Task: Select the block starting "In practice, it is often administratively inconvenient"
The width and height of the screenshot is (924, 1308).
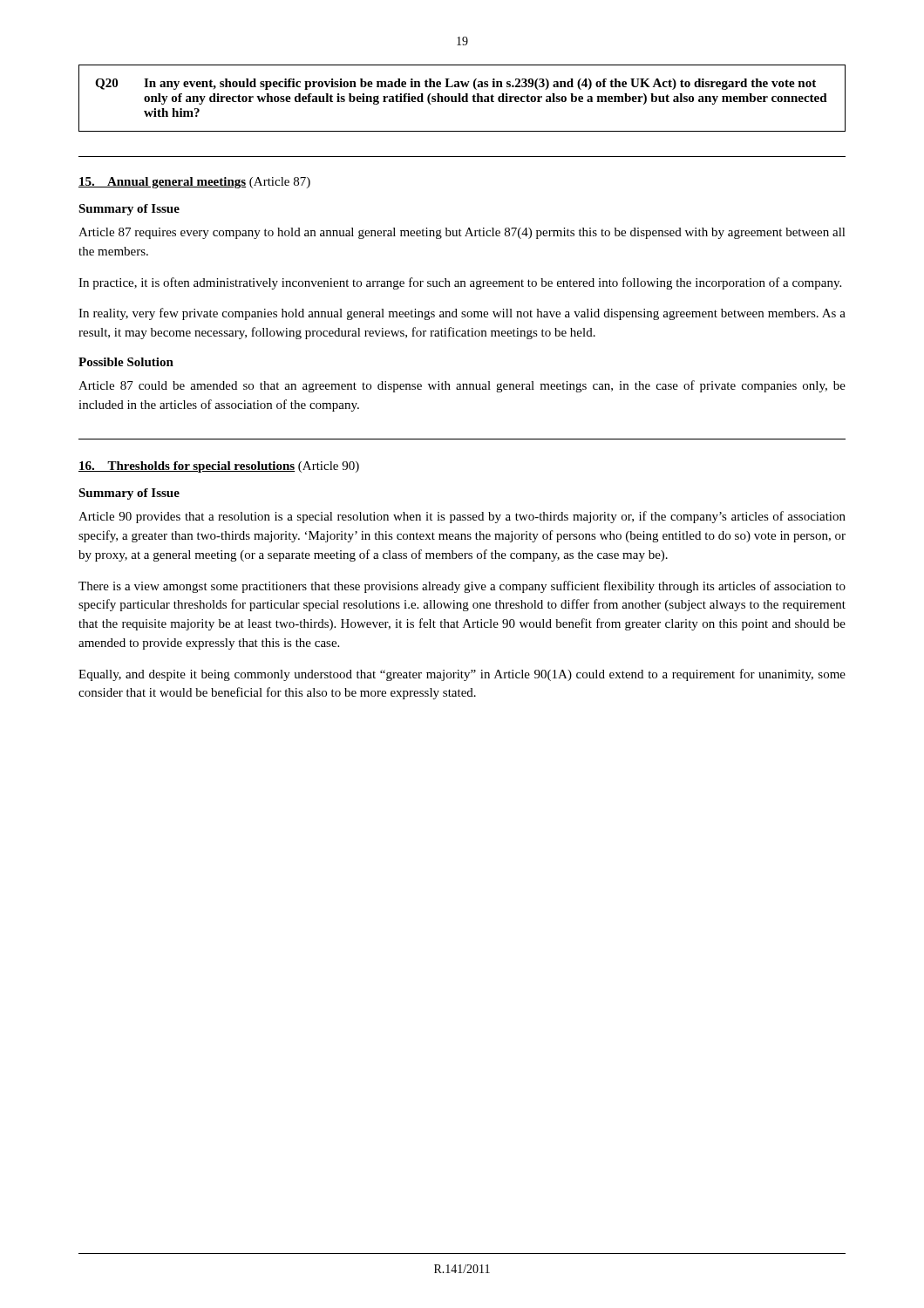Action: pos(460,282)
